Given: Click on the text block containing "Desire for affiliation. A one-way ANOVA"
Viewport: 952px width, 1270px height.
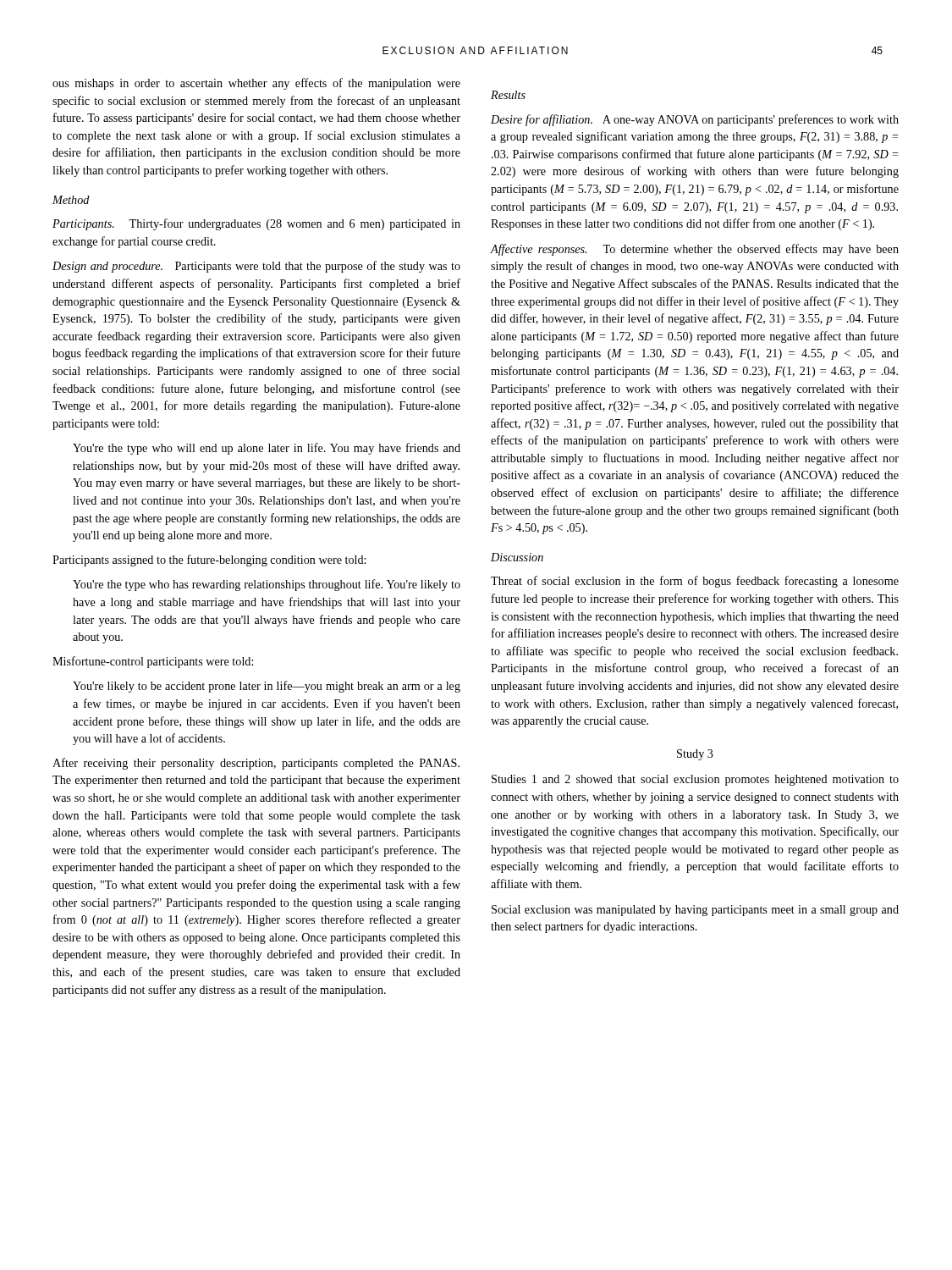Looking at the screenshot, I should [695, 324].
